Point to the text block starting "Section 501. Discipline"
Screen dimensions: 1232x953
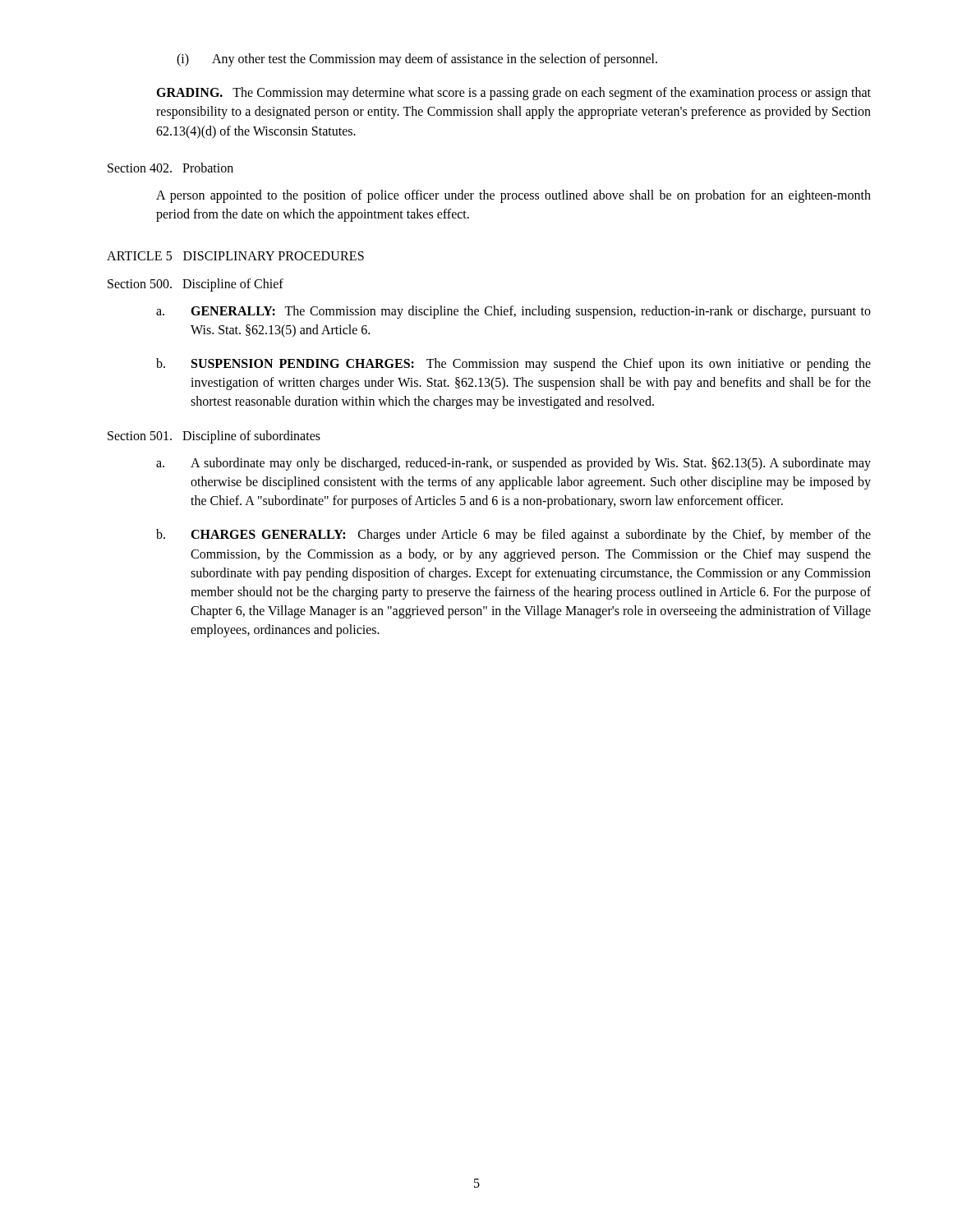[x=214, y=435]
